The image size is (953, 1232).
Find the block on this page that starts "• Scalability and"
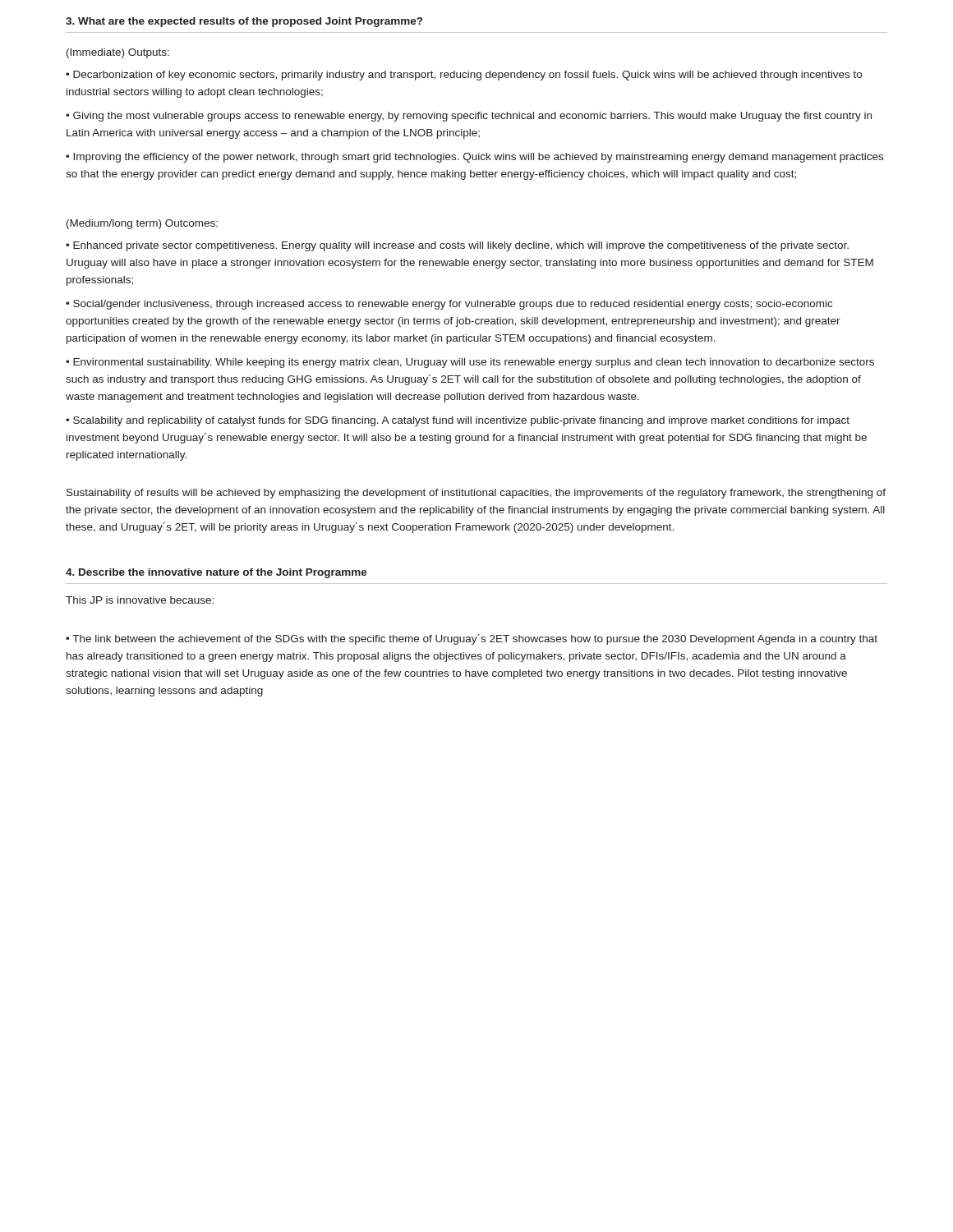pyautogui.click(x=466, y=437)
